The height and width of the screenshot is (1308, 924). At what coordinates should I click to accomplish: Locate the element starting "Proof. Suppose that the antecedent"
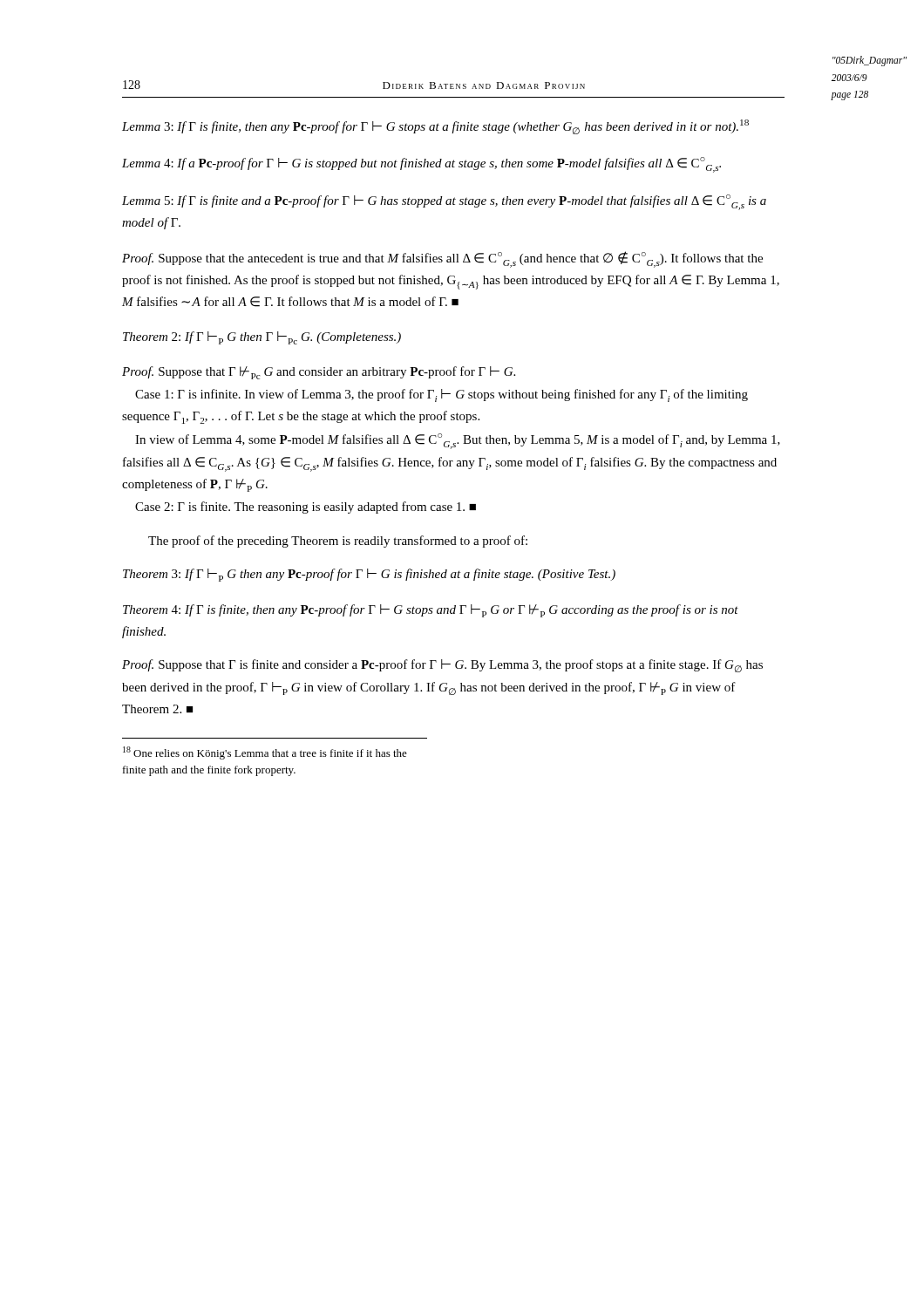pos(451,279)
